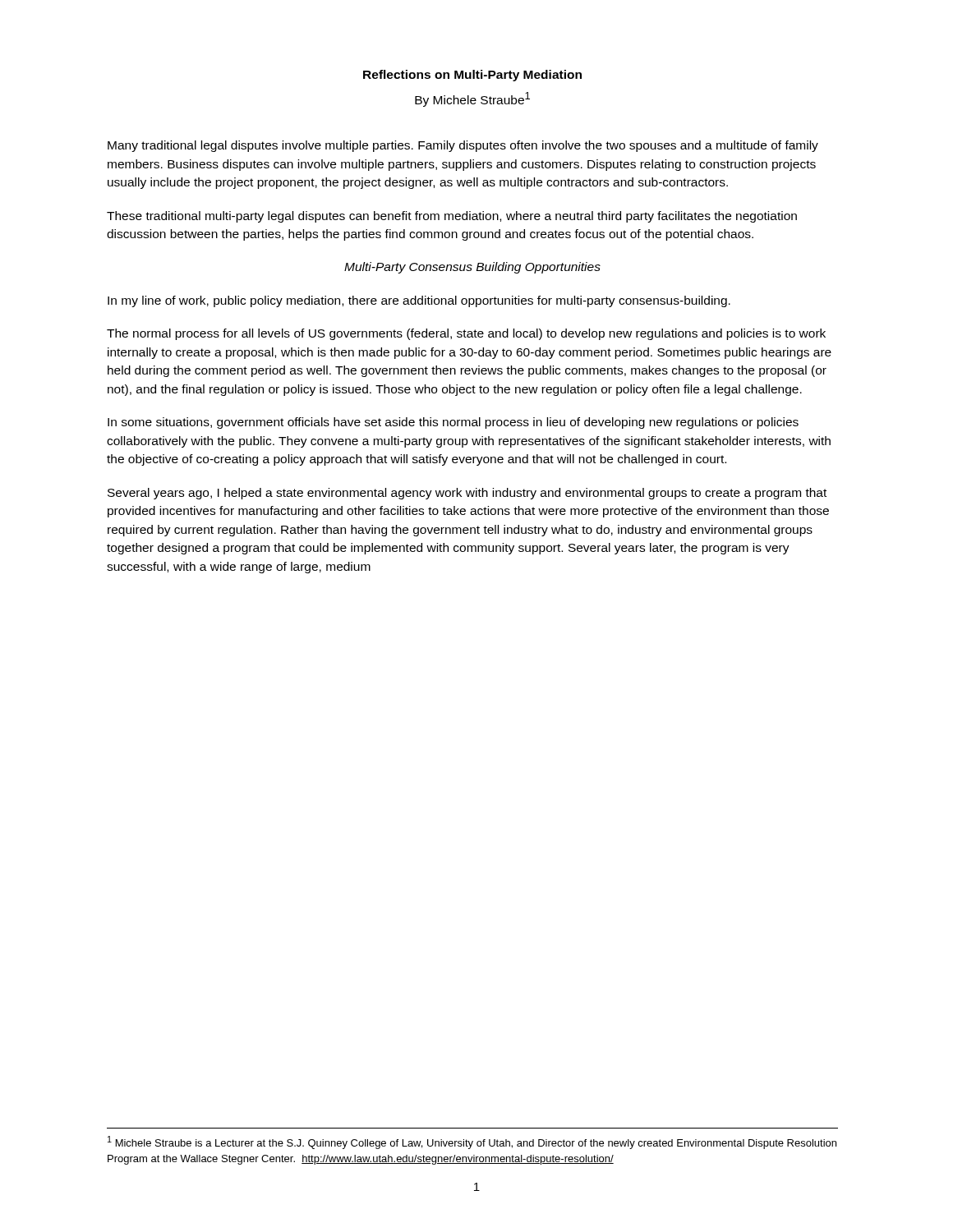
Task: Find the text starting "These traditional multi-party legal disputes"
Action: click(x=452, y=224)
